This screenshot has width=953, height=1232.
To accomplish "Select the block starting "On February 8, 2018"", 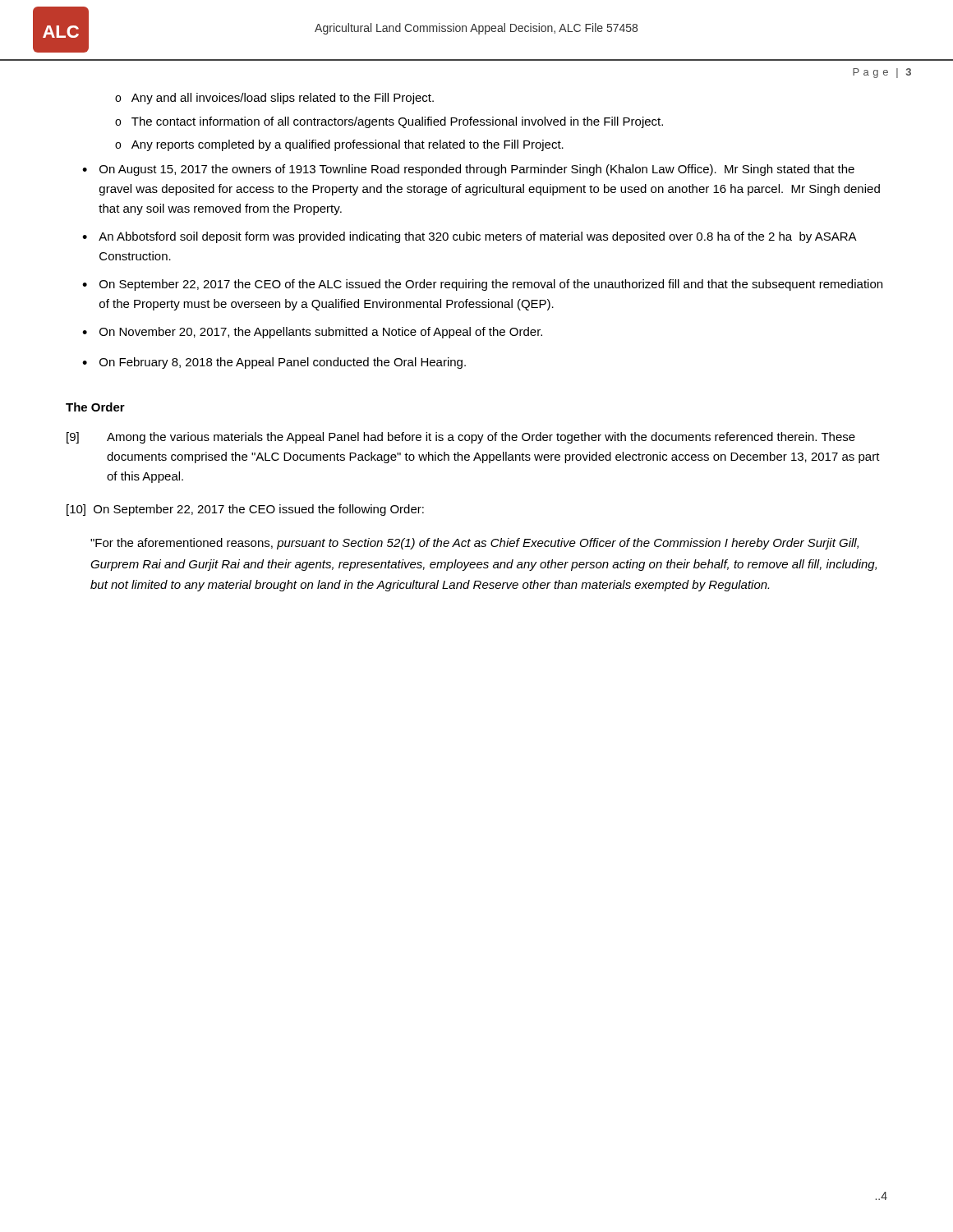I will (283, 363).
